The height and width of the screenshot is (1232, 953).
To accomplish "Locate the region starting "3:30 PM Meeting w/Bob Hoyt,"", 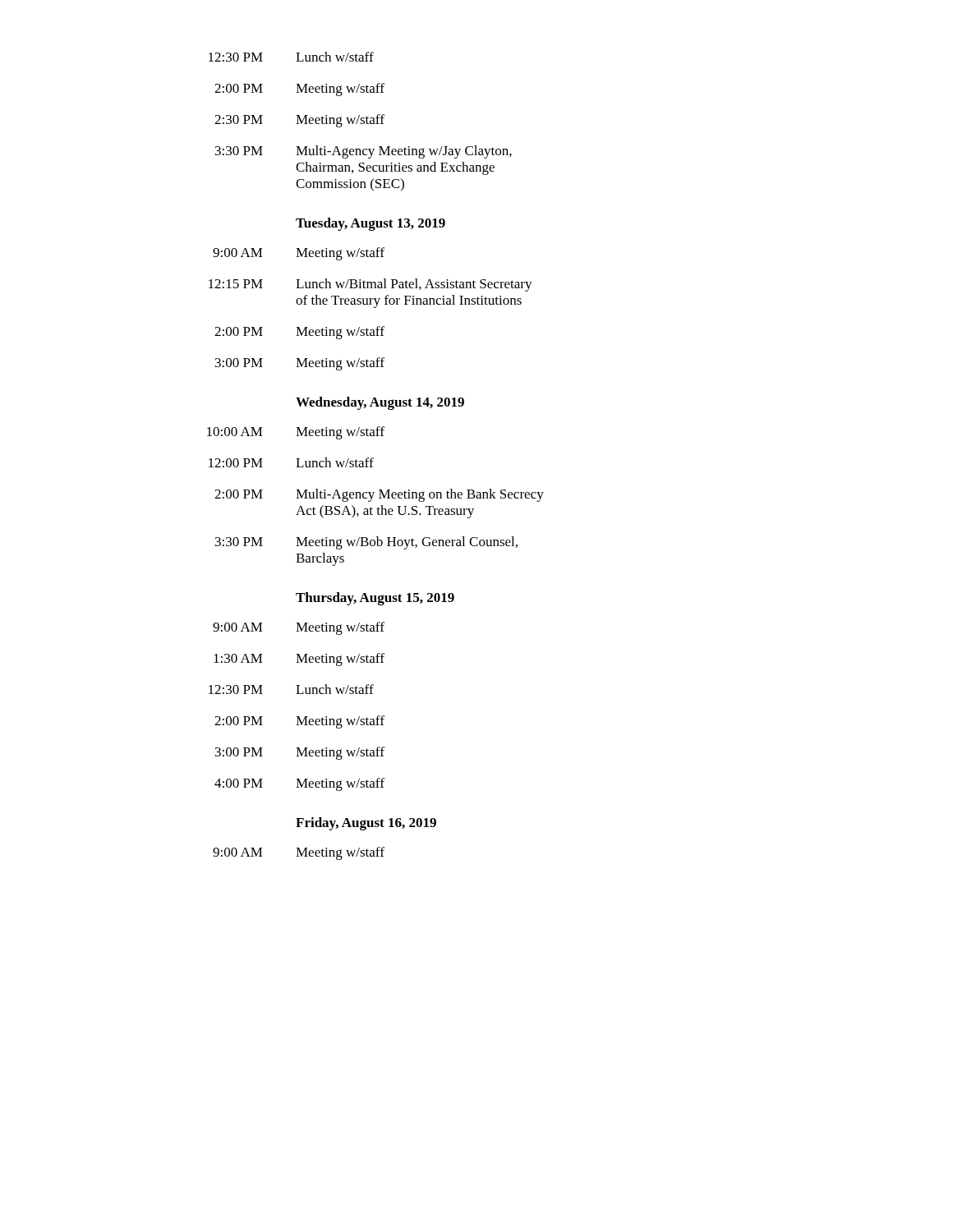I will [476, 550].
